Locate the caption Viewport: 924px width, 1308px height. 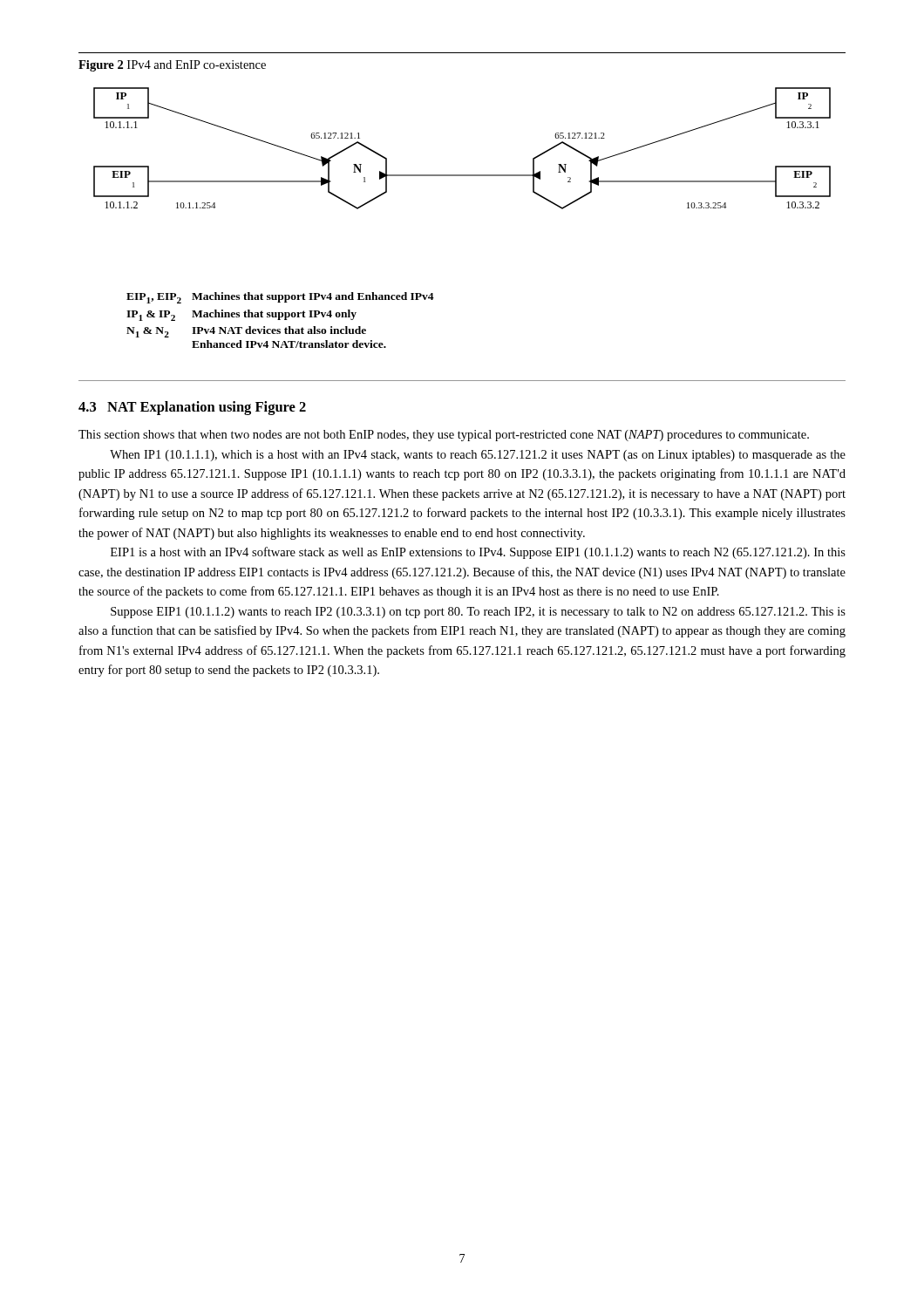(x=462, y=62)
